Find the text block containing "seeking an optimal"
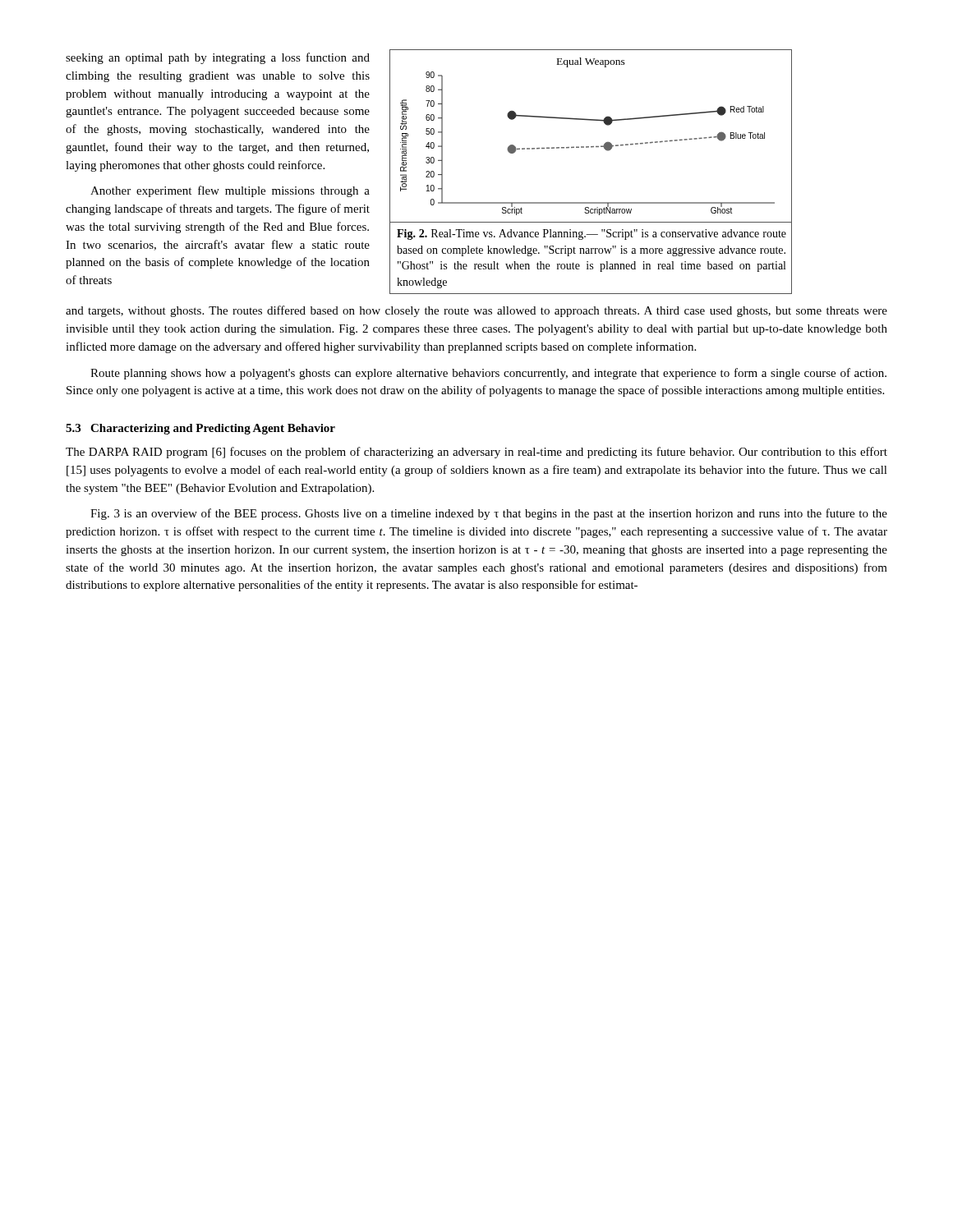This screenshot has width=953, height=1232. click(x=218, y=170)
